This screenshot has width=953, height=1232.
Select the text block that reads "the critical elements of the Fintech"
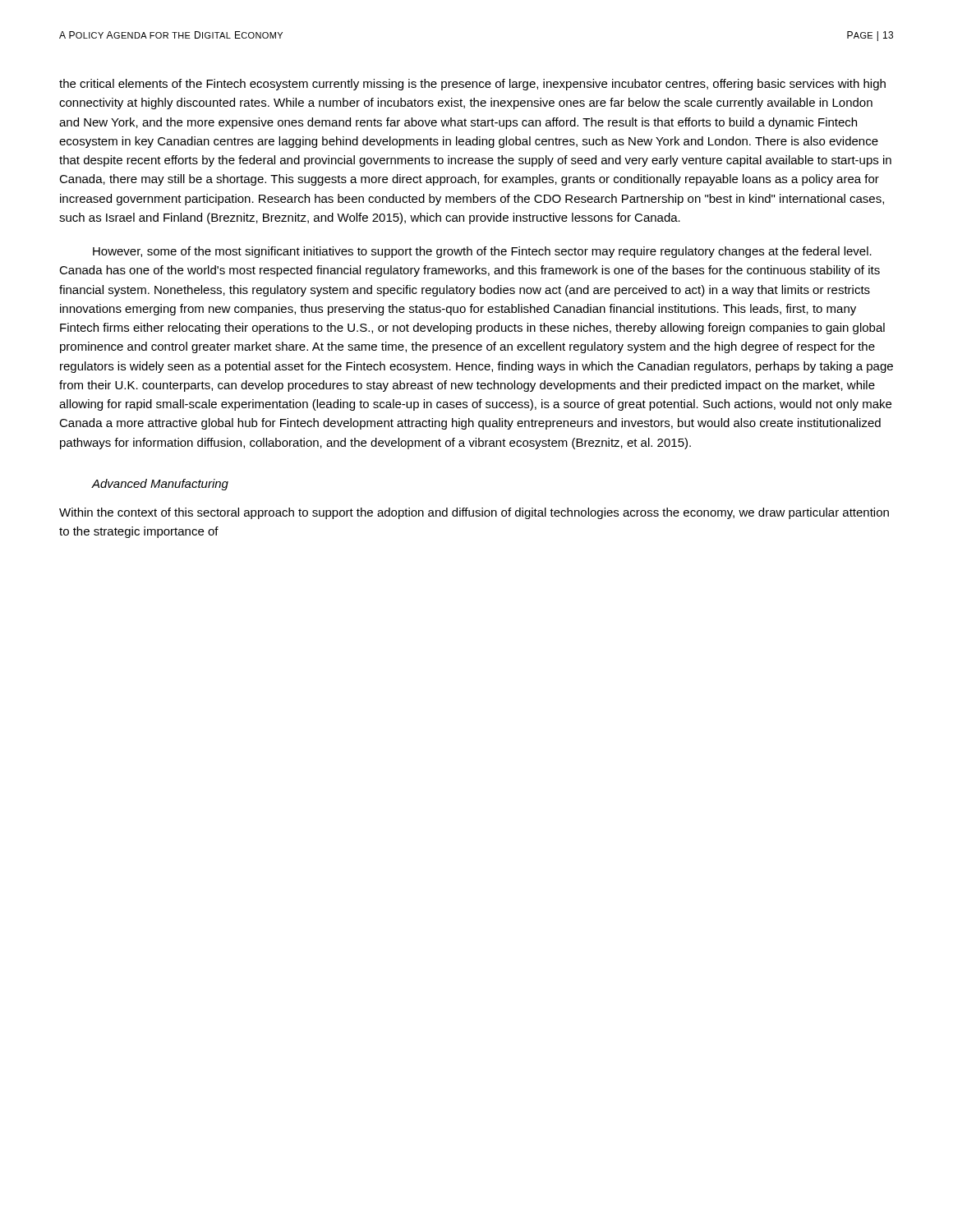(476, 150)
